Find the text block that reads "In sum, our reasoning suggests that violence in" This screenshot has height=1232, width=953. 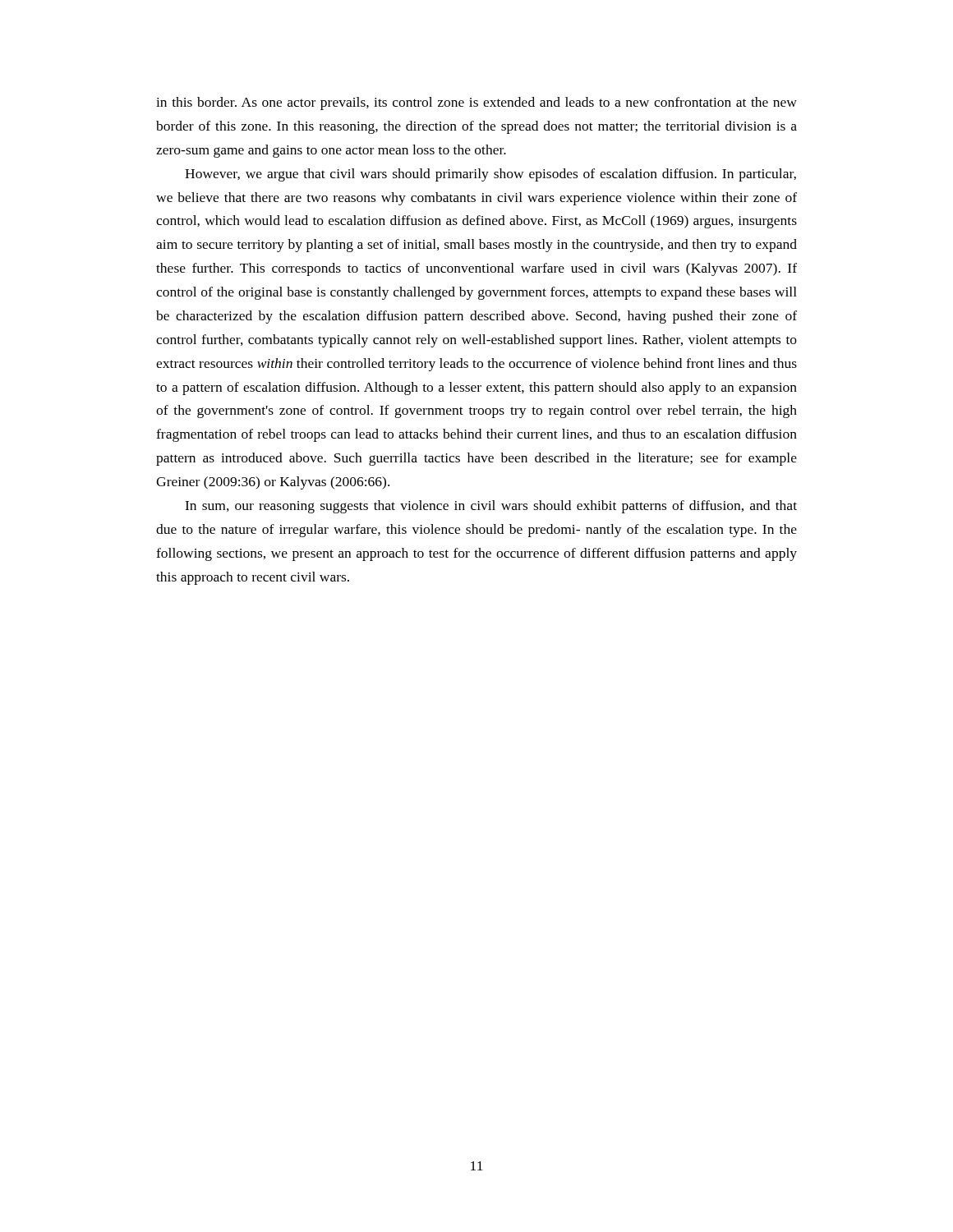476,541
